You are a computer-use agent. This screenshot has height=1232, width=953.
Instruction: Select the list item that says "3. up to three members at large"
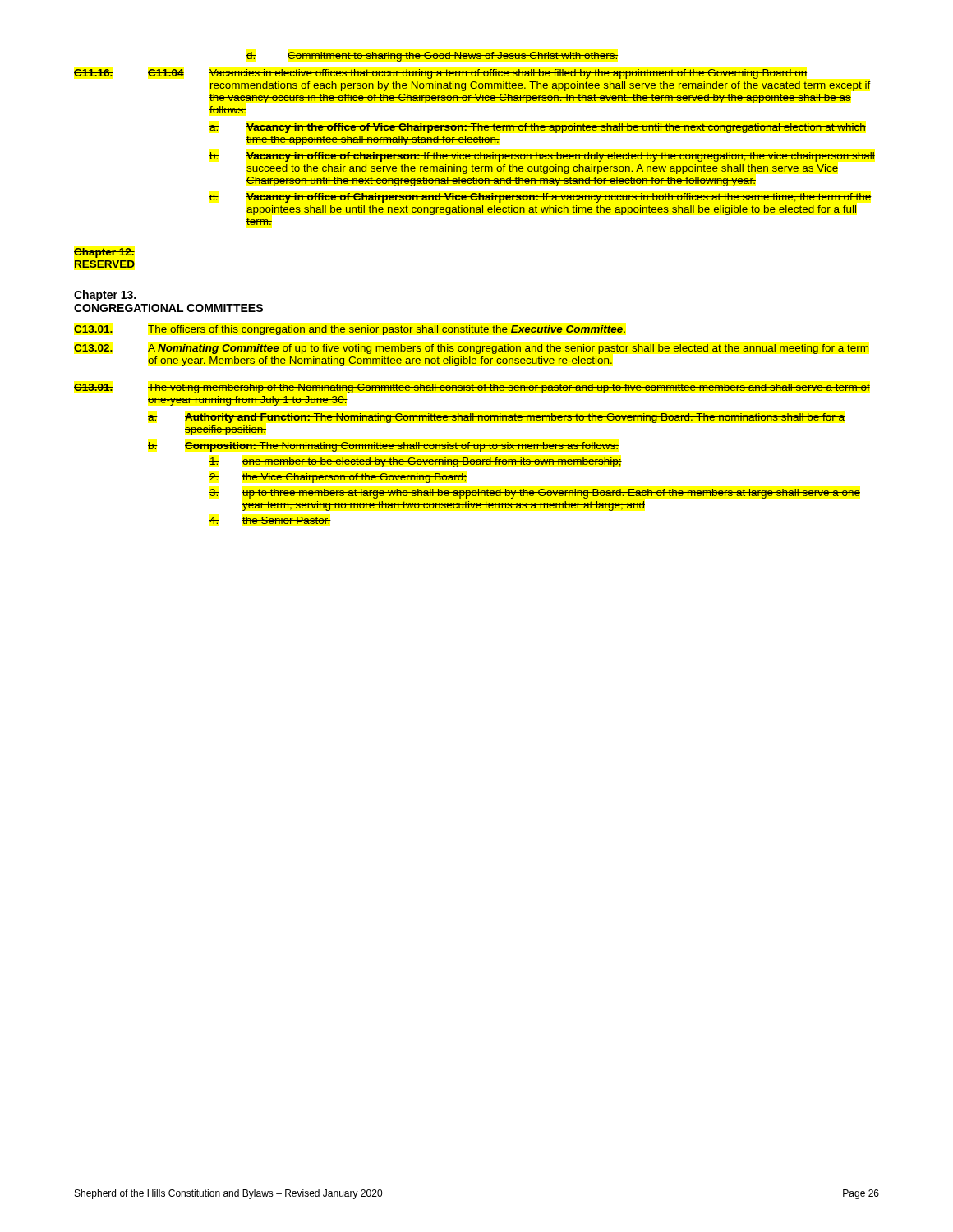[x=544, y=499]
